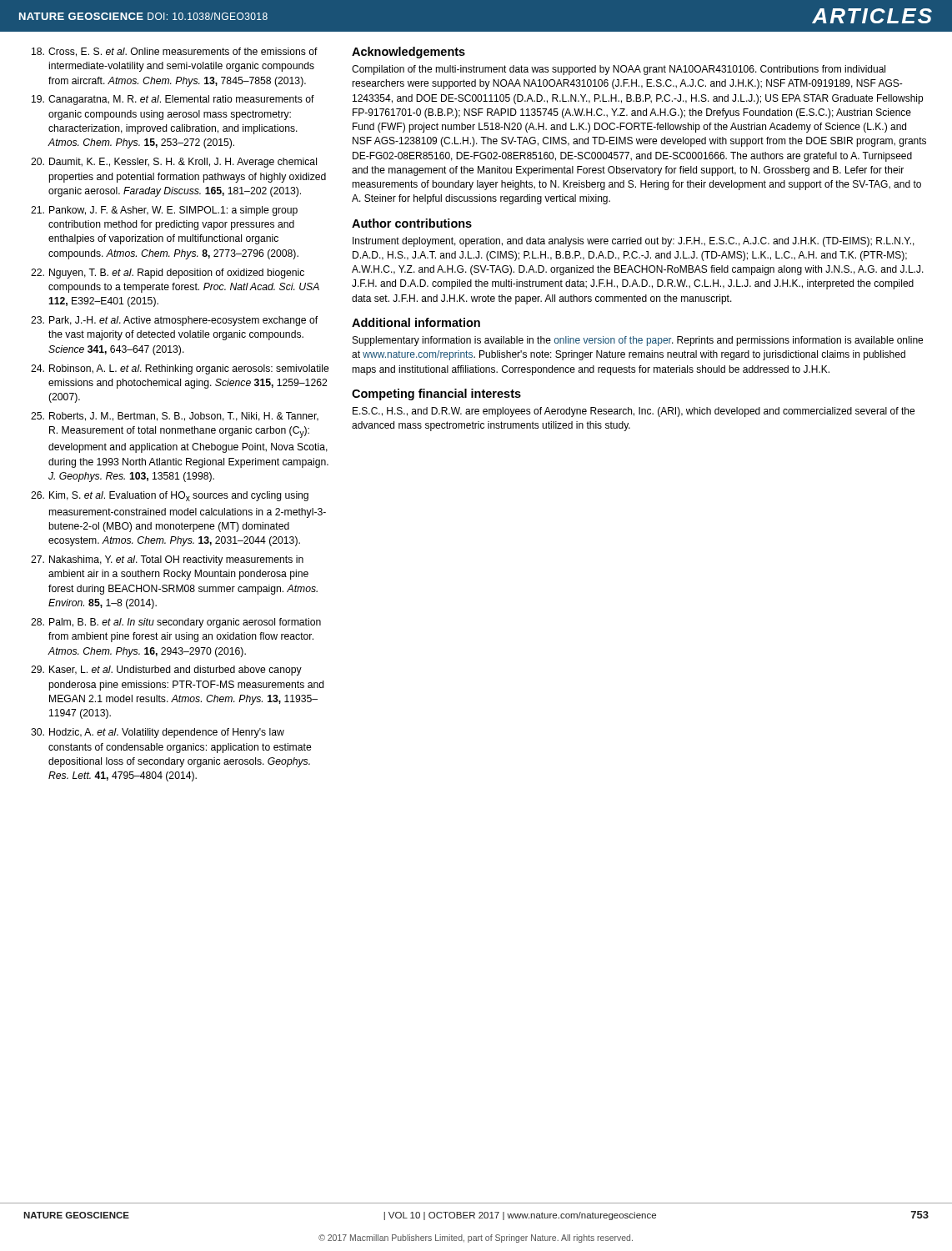The image size is (952, 1251).
Task: Navigate to the text block starting "27. Nakashima, Y. et al. Total"
Action: [177, 582]
